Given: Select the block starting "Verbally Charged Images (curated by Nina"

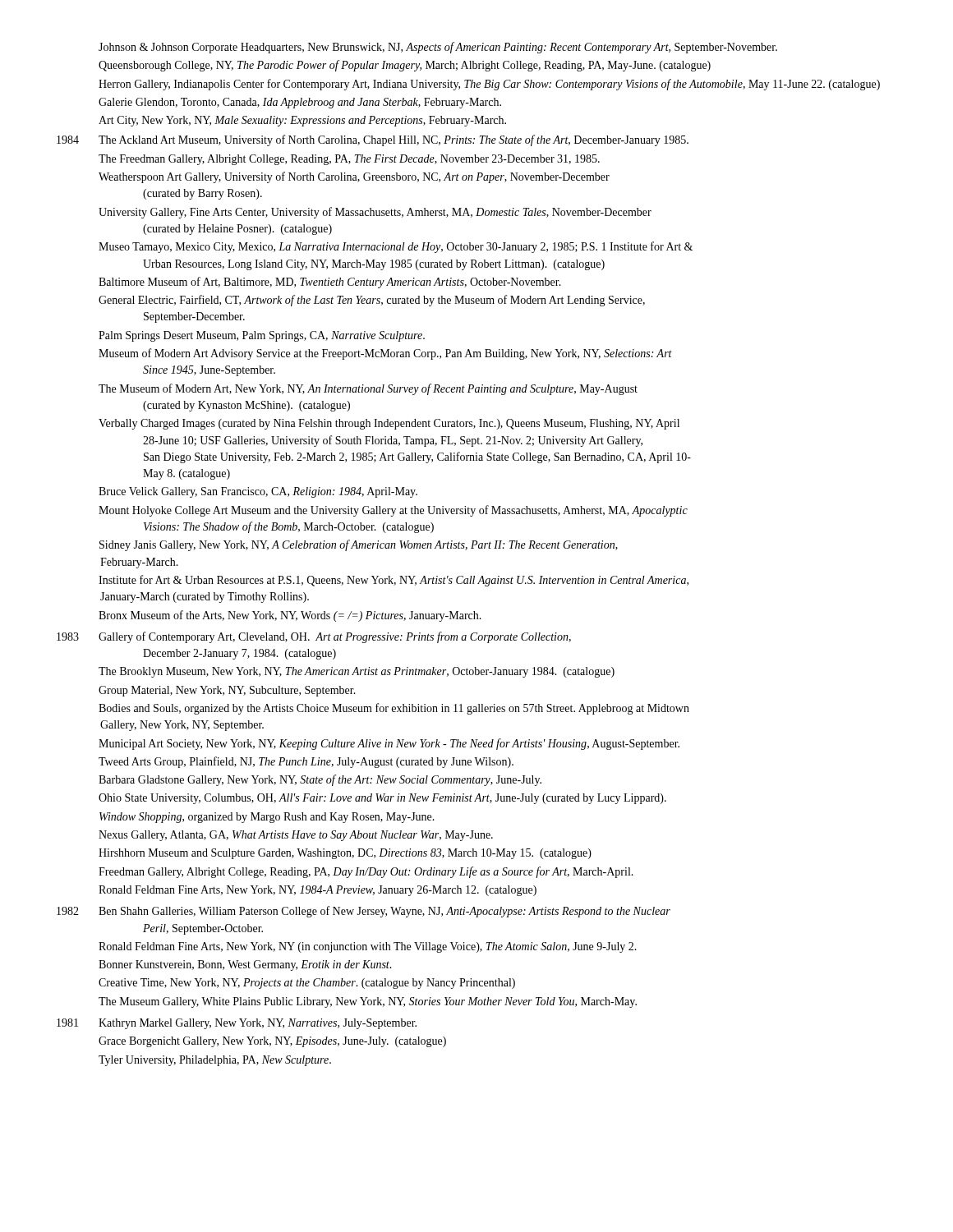Looking at the screenshot, I should (x=395, y=449).
